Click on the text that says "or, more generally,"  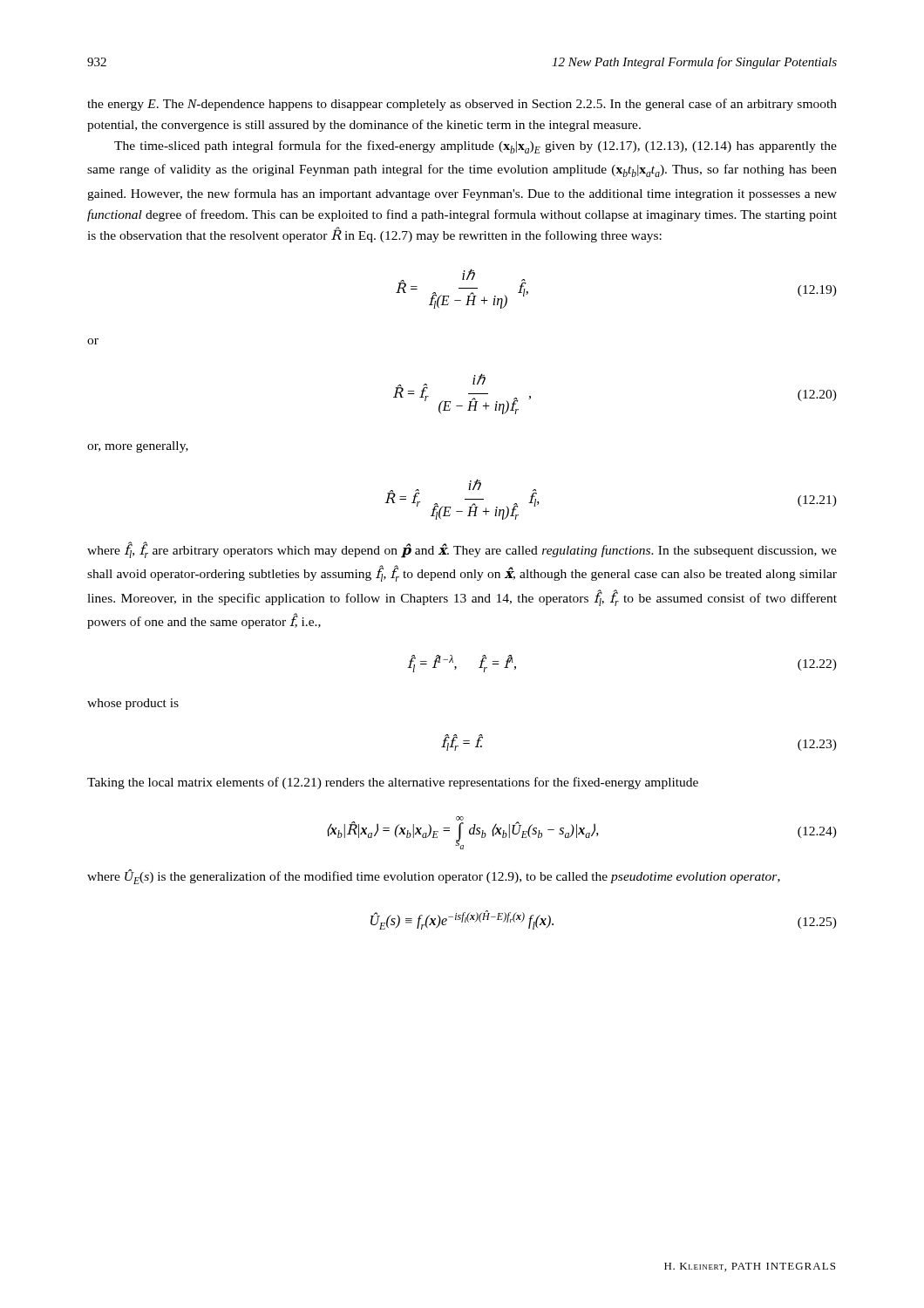tap(138, 447)
